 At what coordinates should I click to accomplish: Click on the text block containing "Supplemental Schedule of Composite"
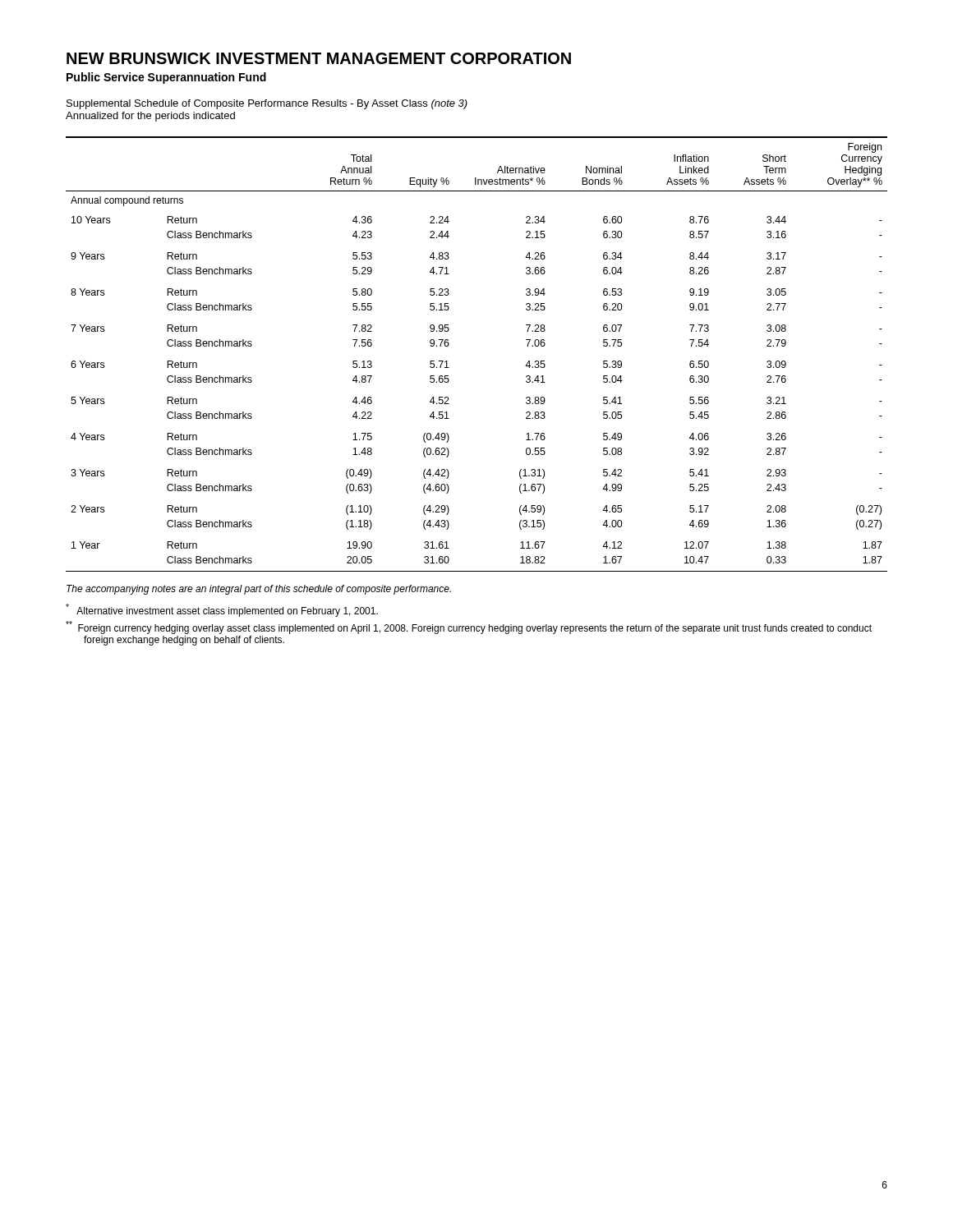pyautogui.click(x=267, y=109)
